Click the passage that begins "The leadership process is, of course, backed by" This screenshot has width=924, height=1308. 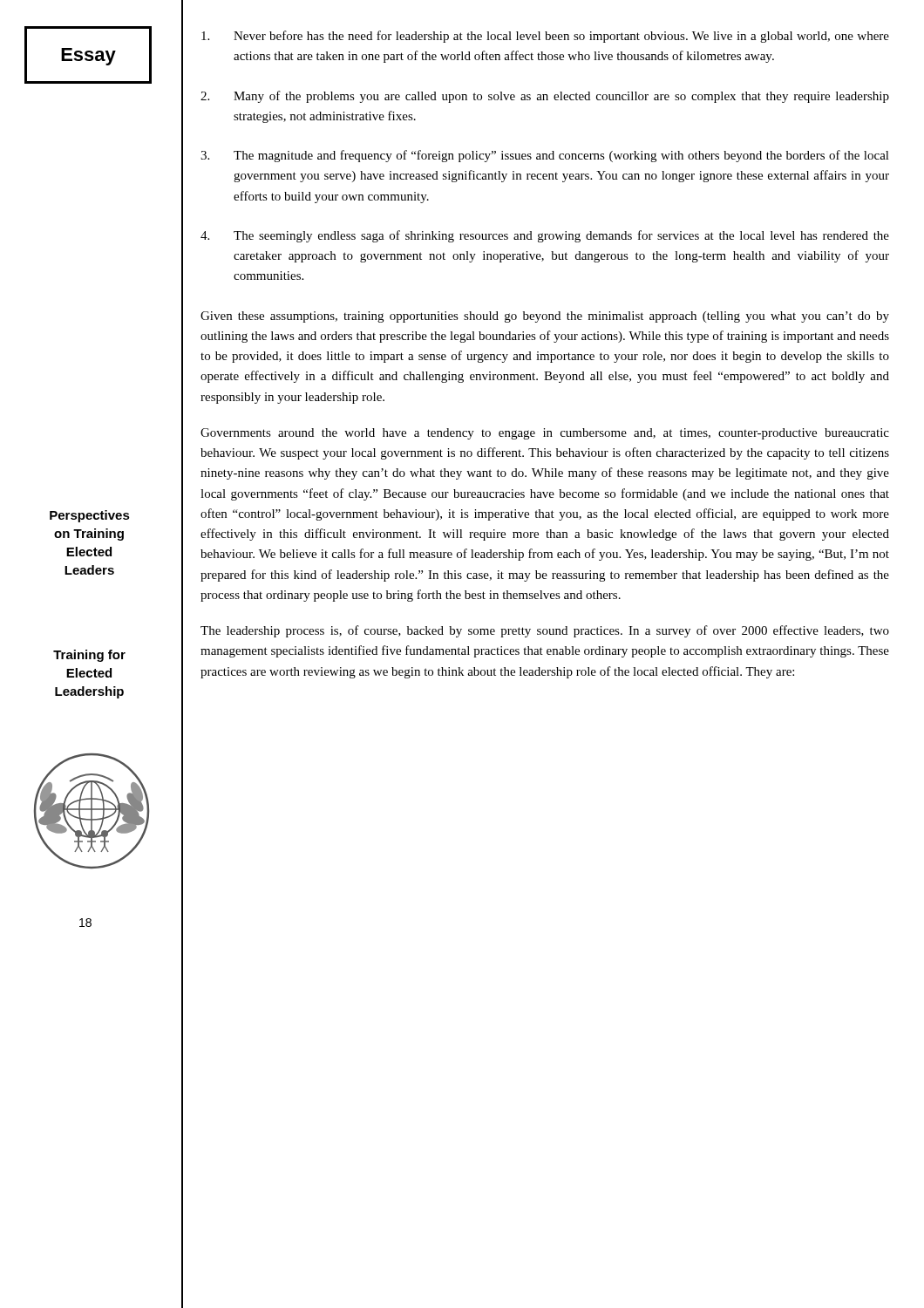[x=545, y=651]
